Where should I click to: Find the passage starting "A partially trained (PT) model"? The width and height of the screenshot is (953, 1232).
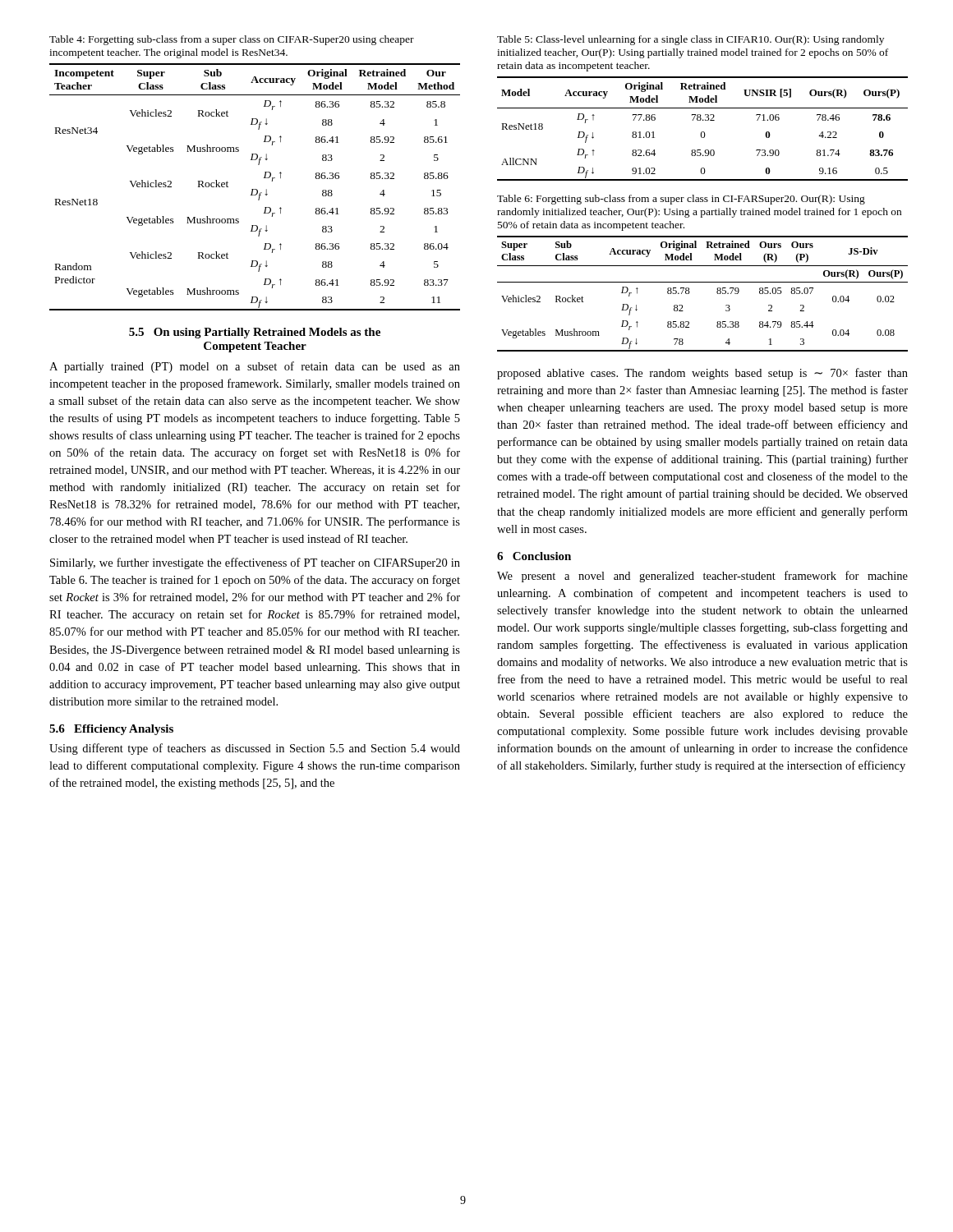pos(255,453)
